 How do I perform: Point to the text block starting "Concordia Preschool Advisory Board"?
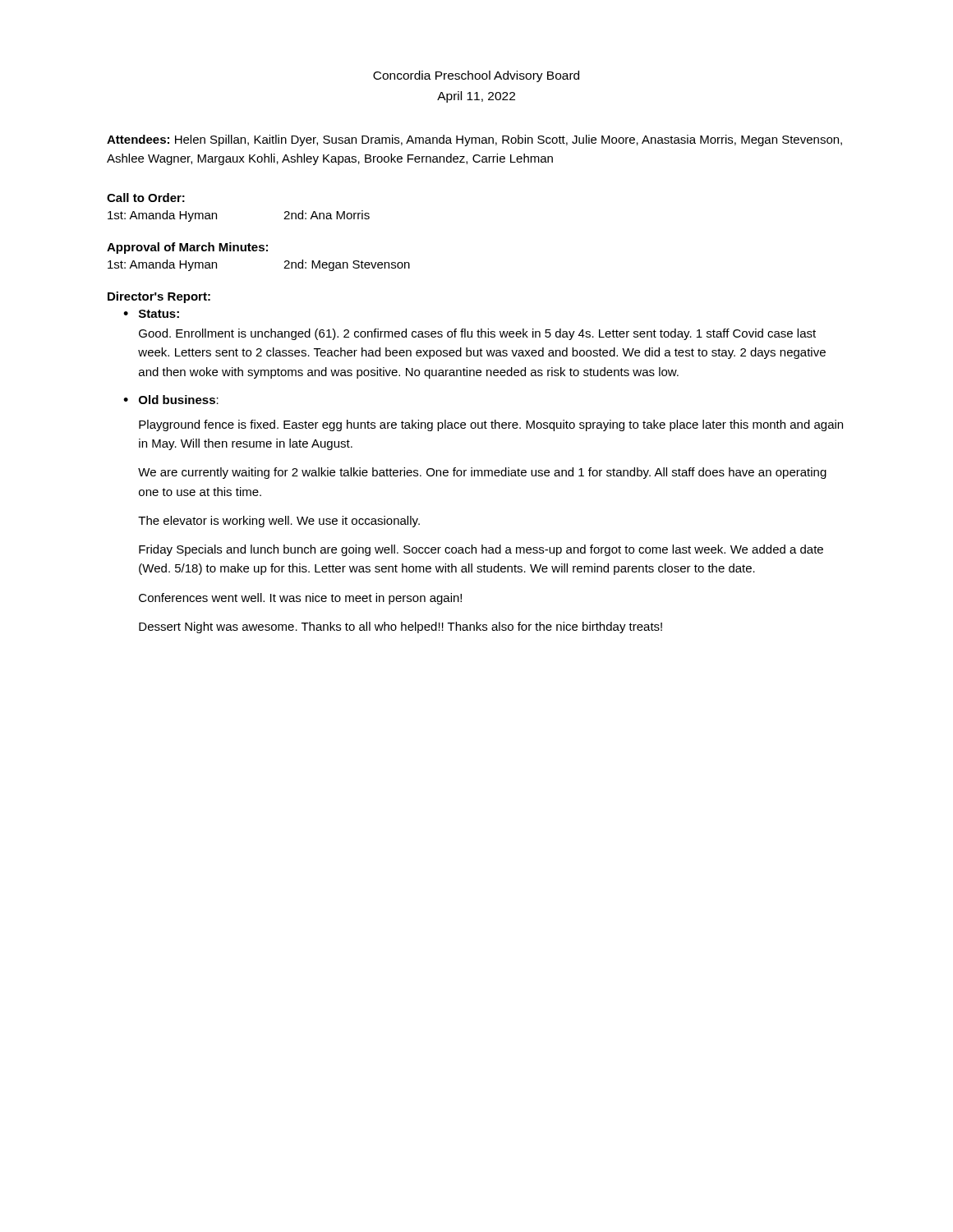[x=476, y=86]
